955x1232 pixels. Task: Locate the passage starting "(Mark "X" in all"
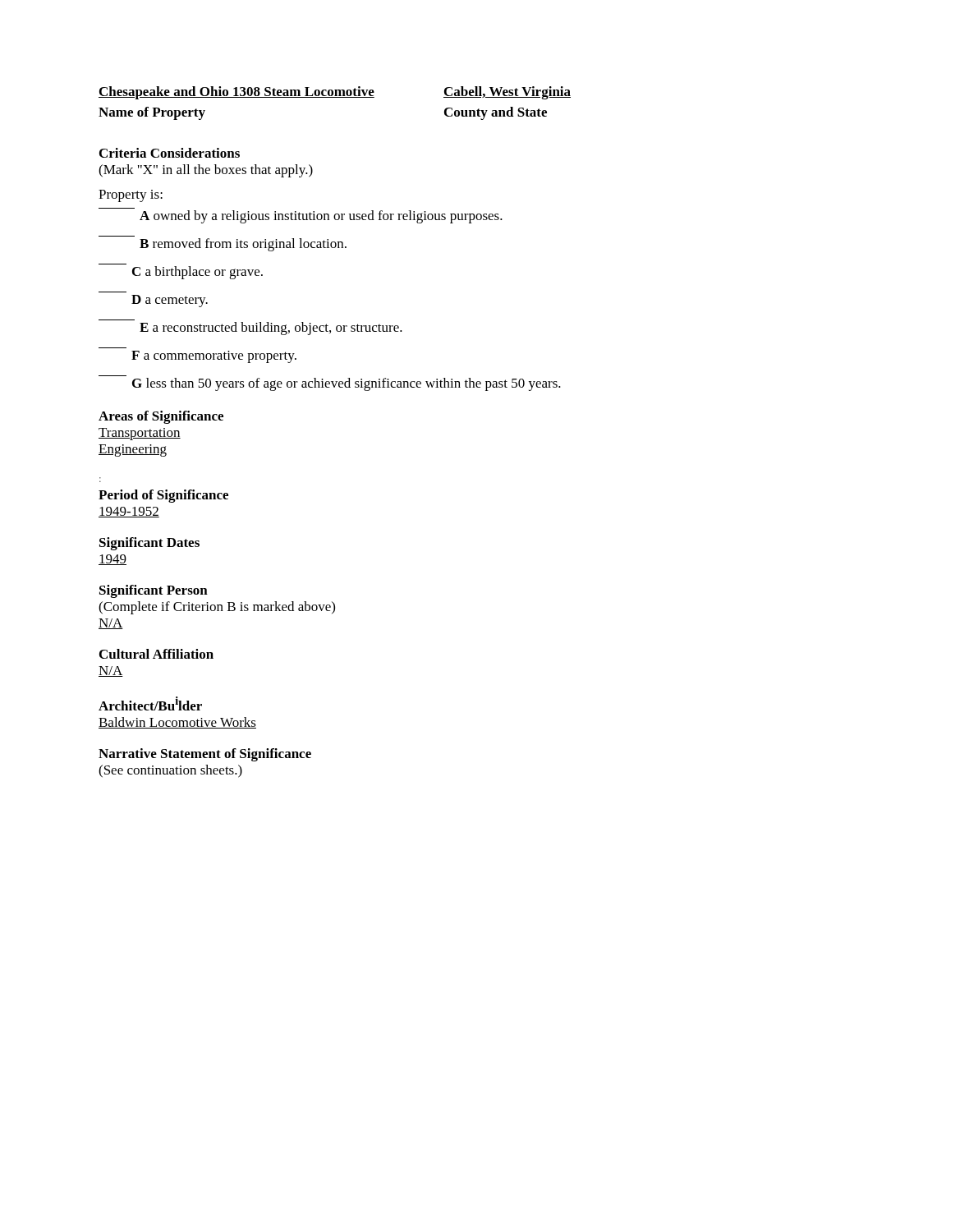(x=206, y=170)
